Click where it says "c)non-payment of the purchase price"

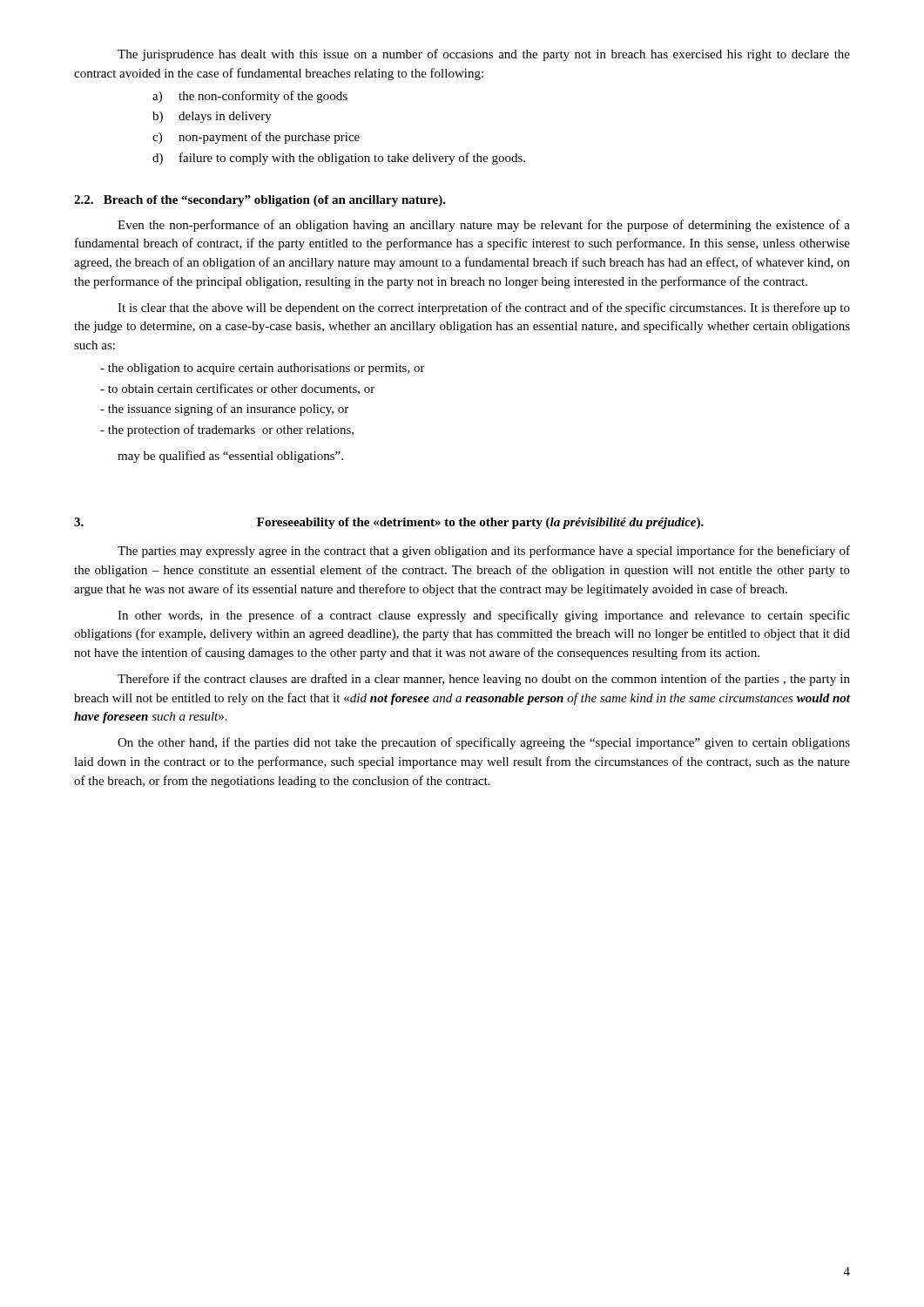pos(256,138)
